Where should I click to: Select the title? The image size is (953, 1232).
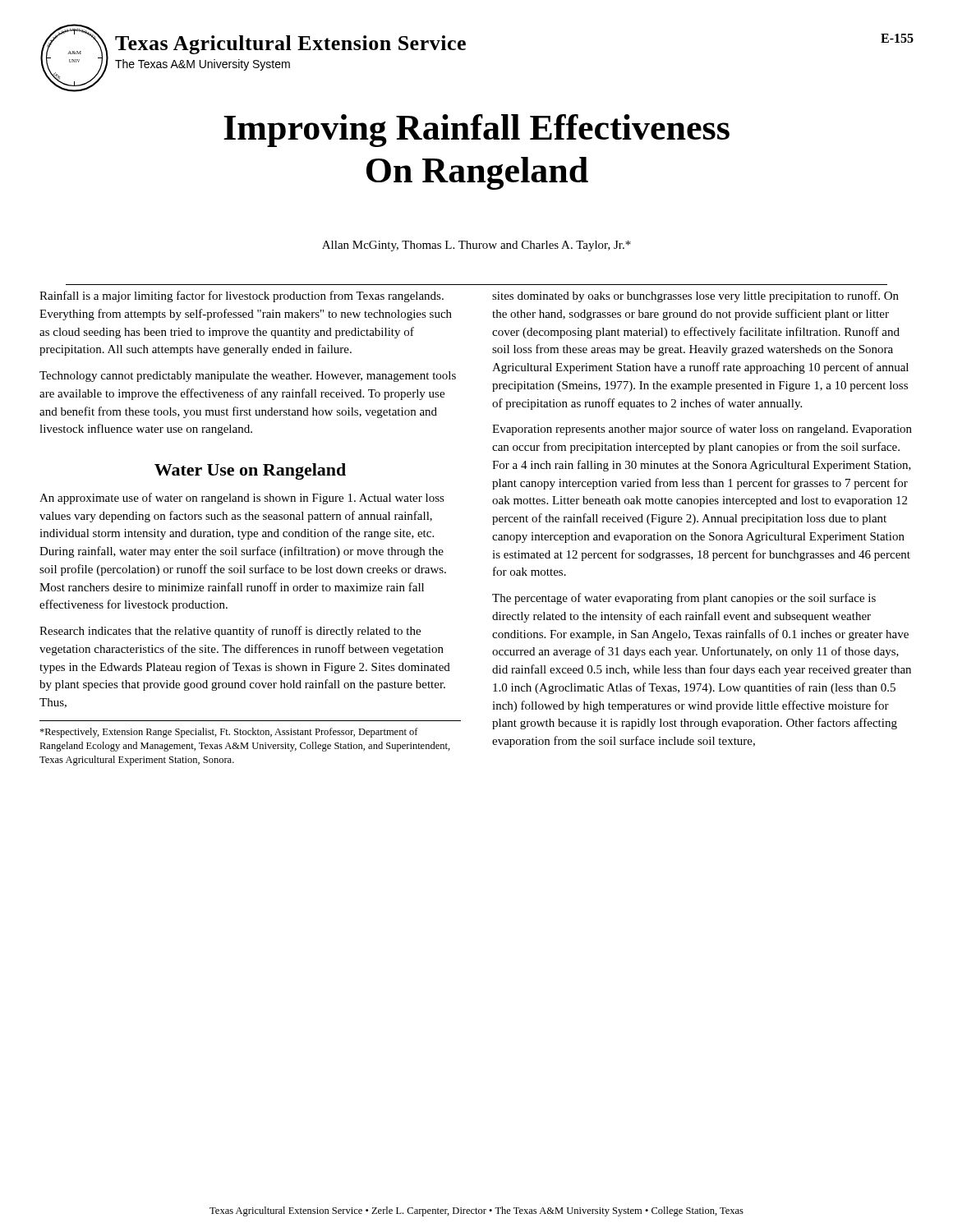coord(476,149)
